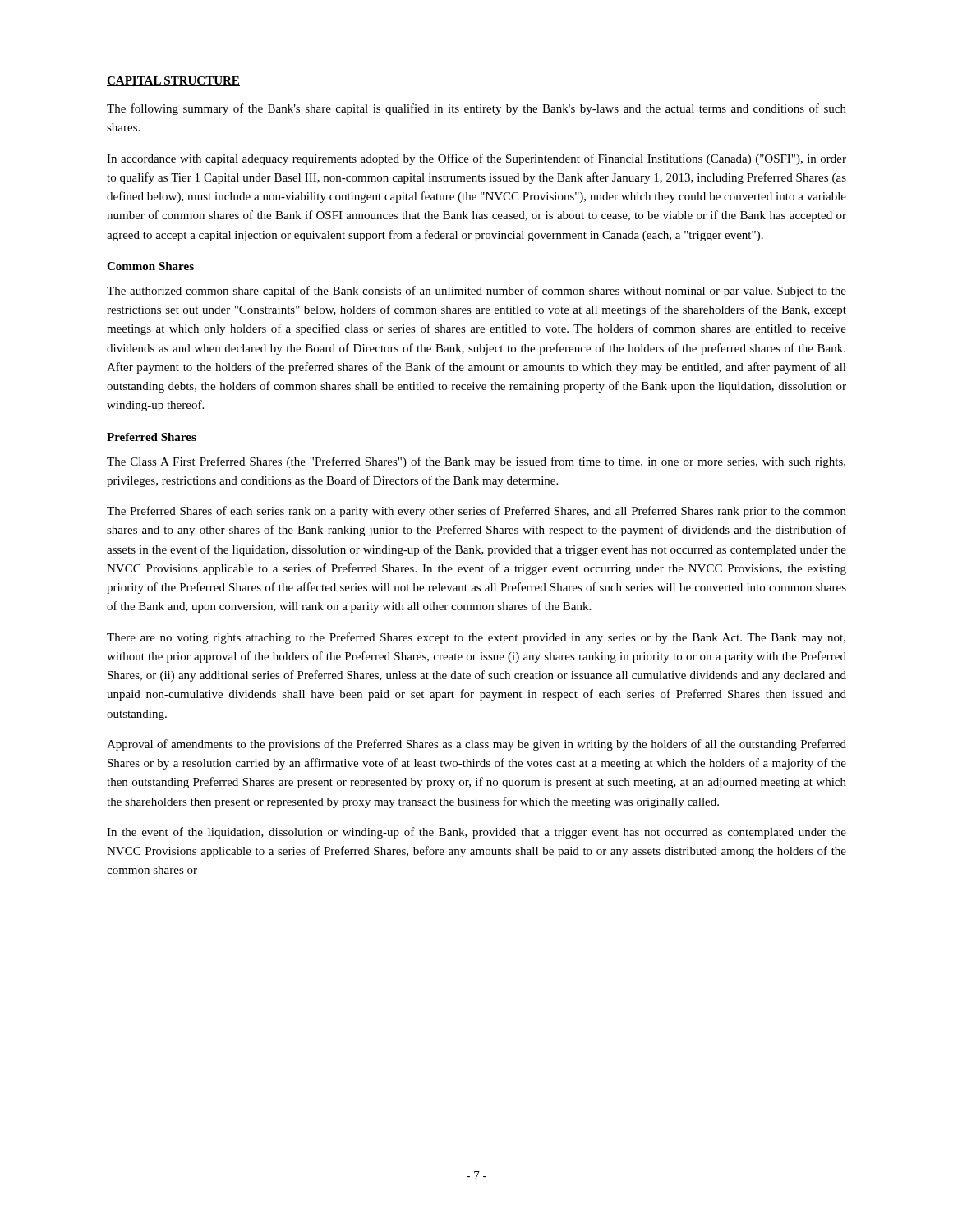Locate the region starting "There are no voting rights attaching"
This screenshot has width=953, height=1232.
[476, 675]
